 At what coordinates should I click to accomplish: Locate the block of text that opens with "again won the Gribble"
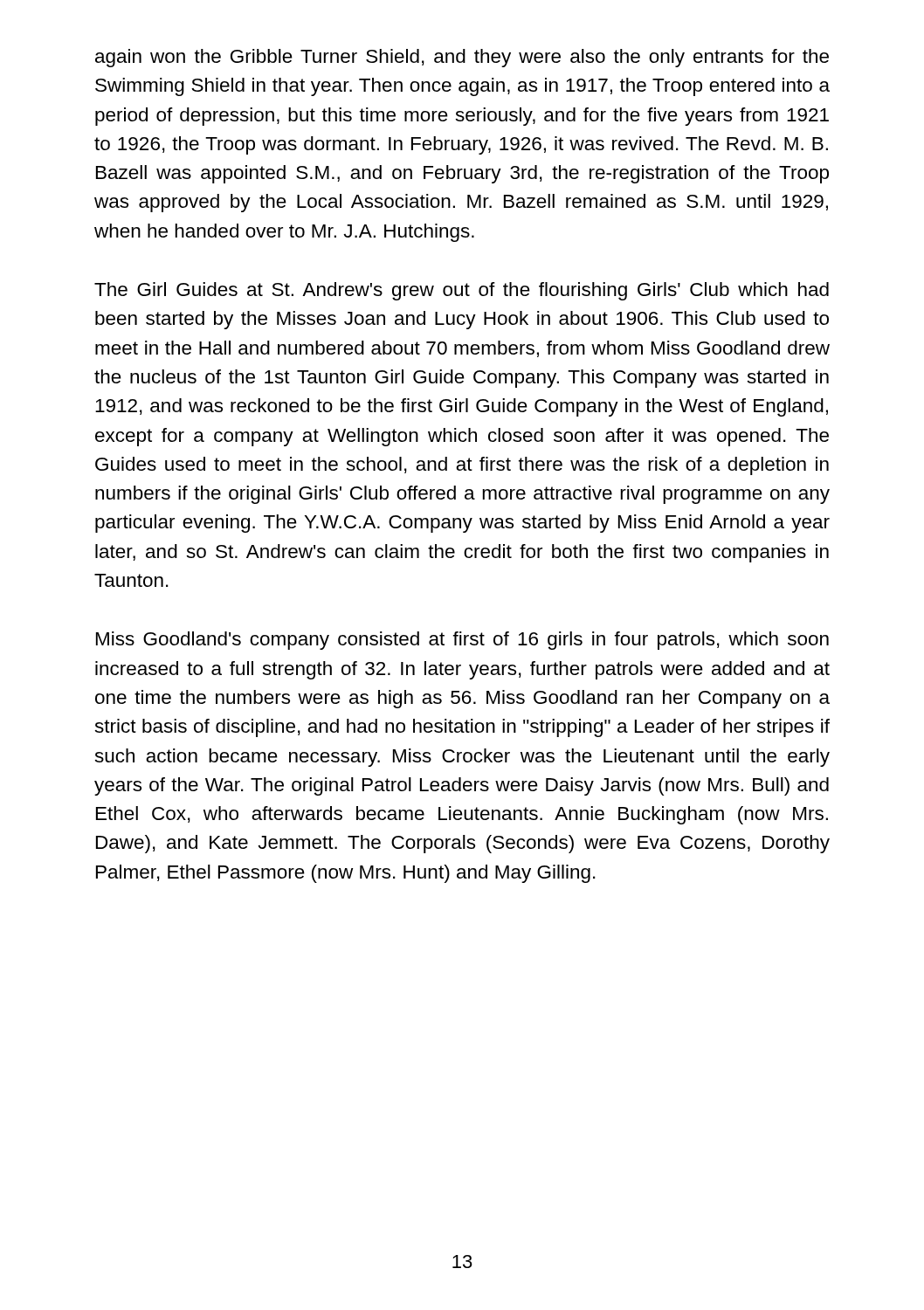(462, 144)
